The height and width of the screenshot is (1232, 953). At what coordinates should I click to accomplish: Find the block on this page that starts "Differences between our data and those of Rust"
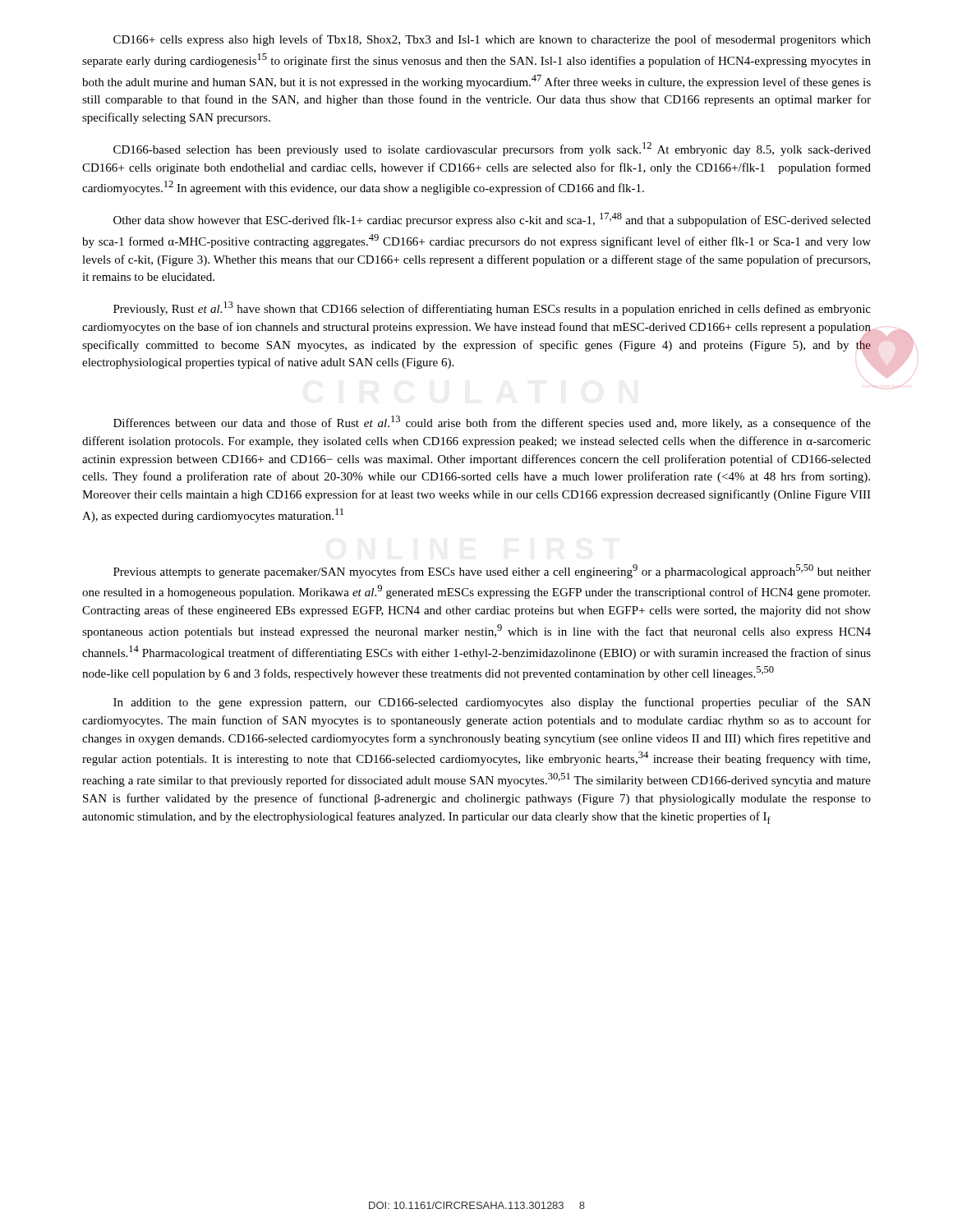click(x=476, y=468)
